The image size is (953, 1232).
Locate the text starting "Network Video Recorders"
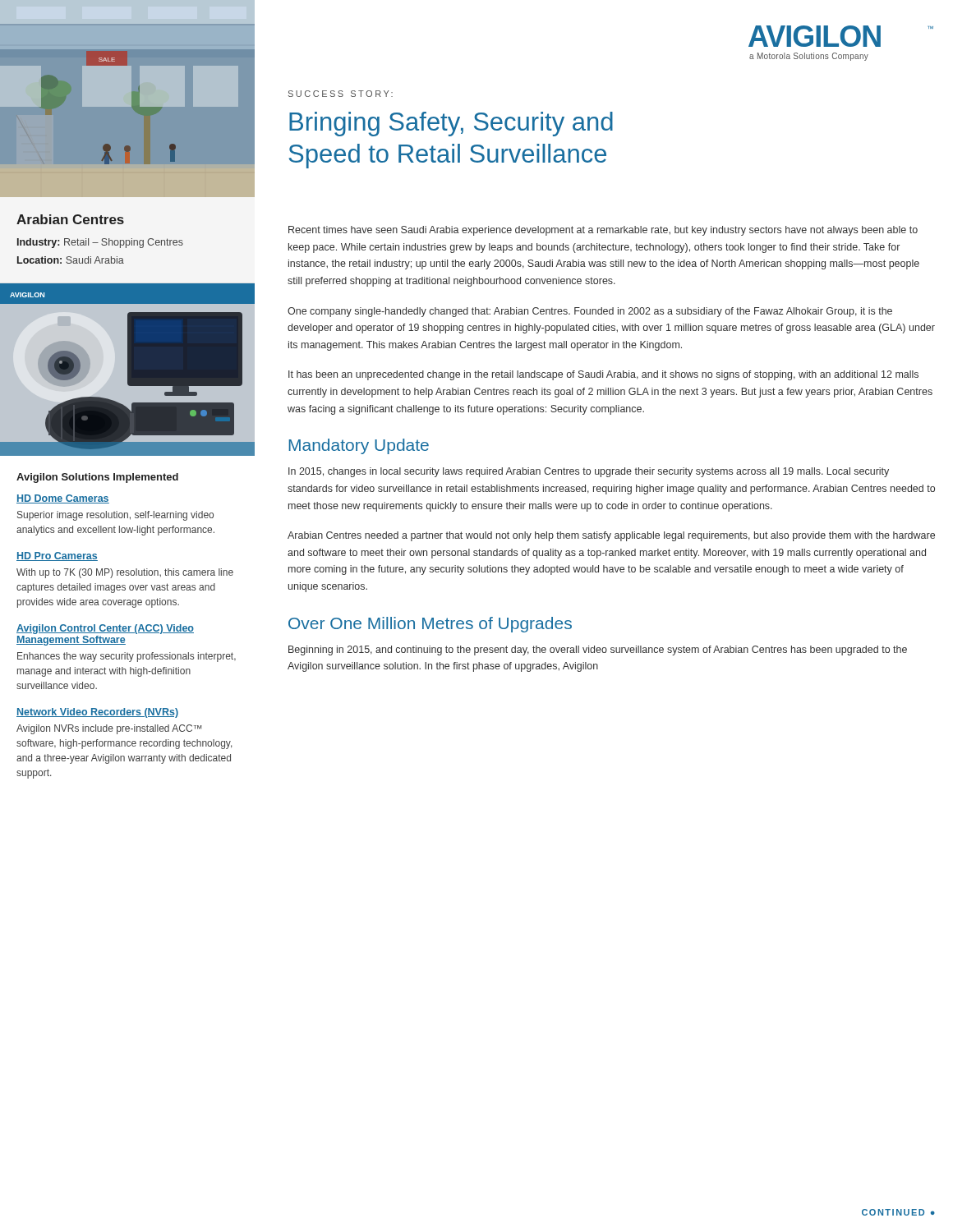(127, 743)
